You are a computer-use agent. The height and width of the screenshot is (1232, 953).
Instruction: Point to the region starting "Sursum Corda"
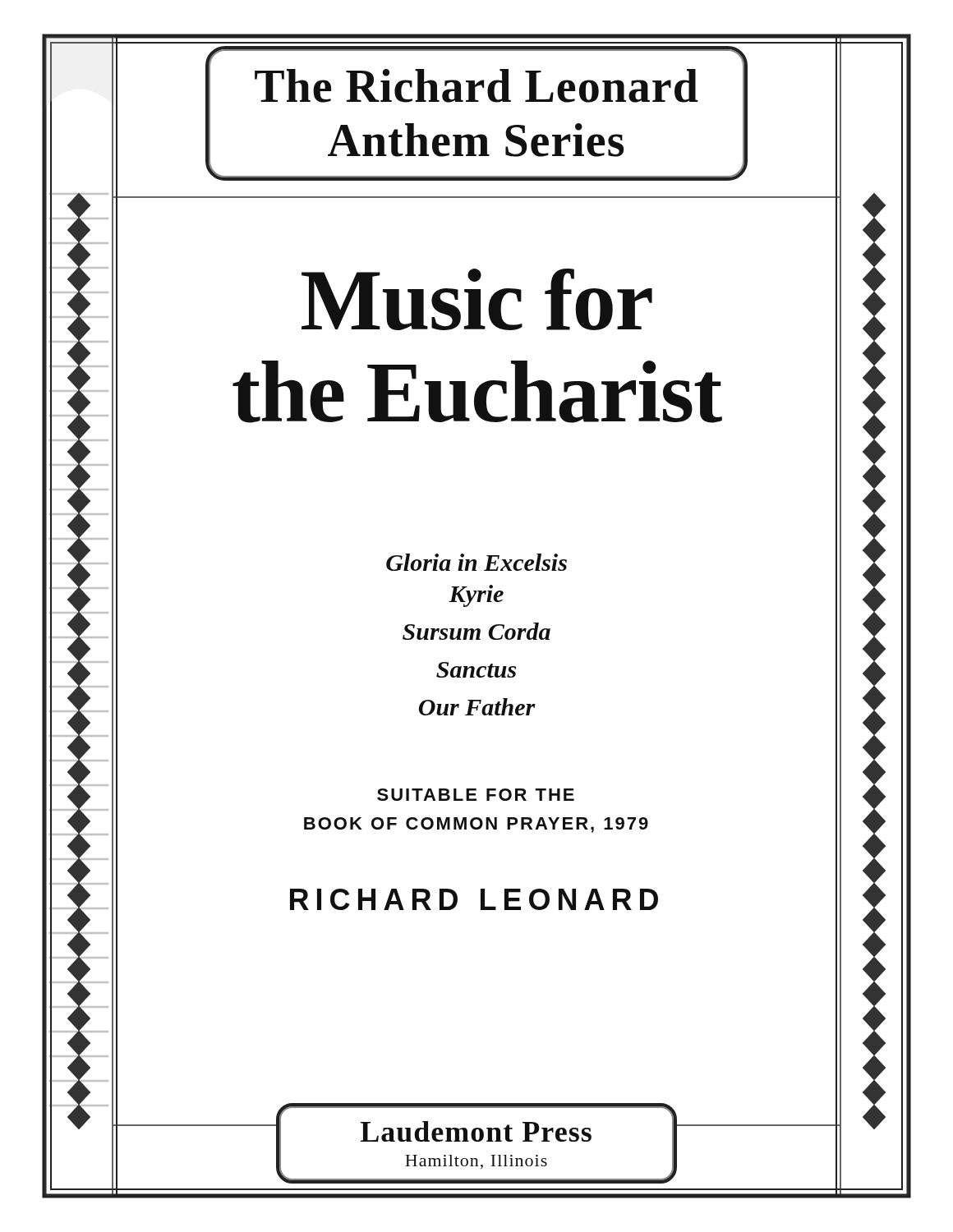476,631
